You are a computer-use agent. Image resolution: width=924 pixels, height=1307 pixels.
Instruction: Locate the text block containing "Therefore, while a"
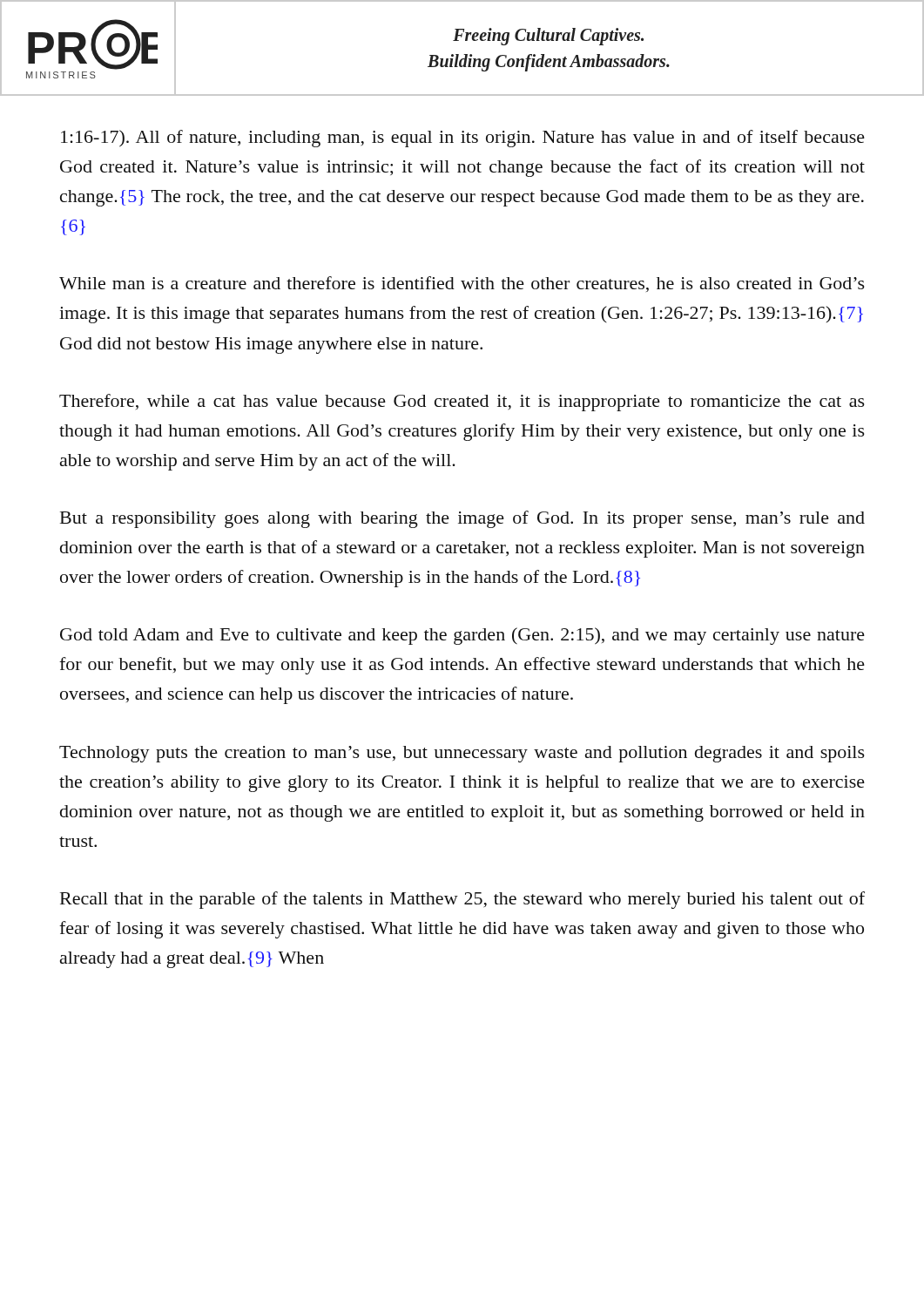(x=462, y=430)
